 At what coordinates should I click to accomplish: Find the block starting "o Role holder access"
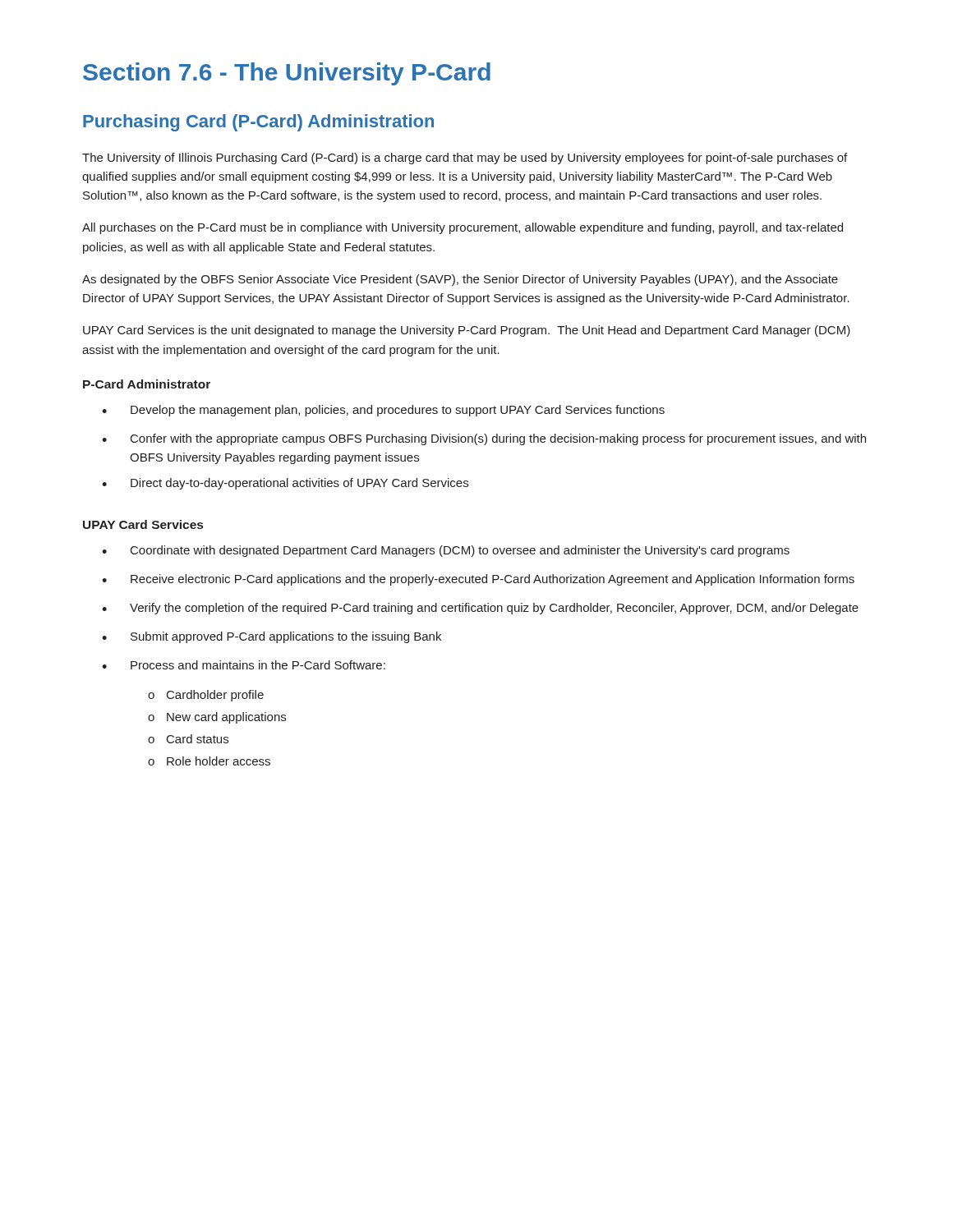tap(209, 761)
